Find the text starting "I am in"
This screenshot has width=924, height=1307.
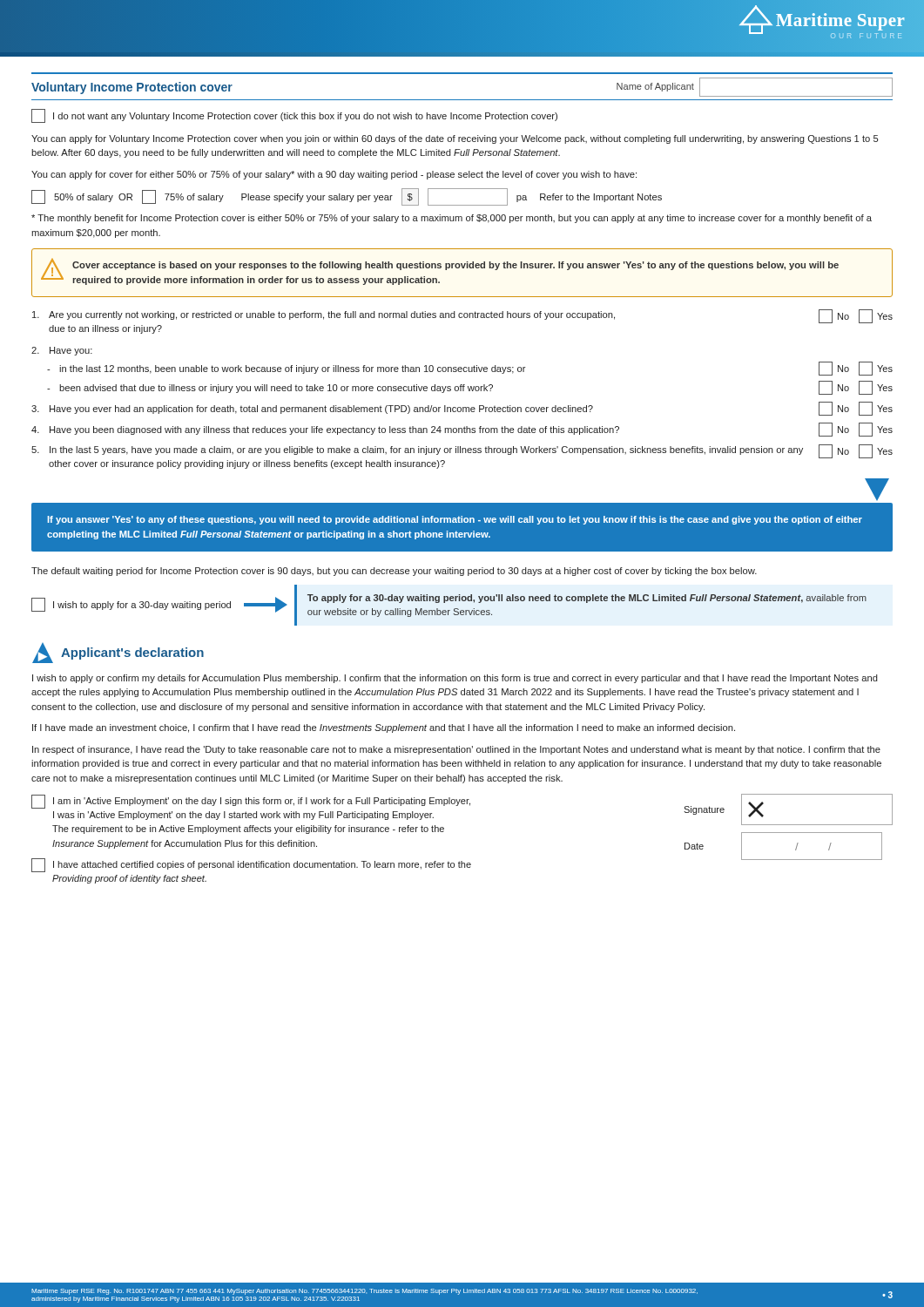(x=251, y=822)
